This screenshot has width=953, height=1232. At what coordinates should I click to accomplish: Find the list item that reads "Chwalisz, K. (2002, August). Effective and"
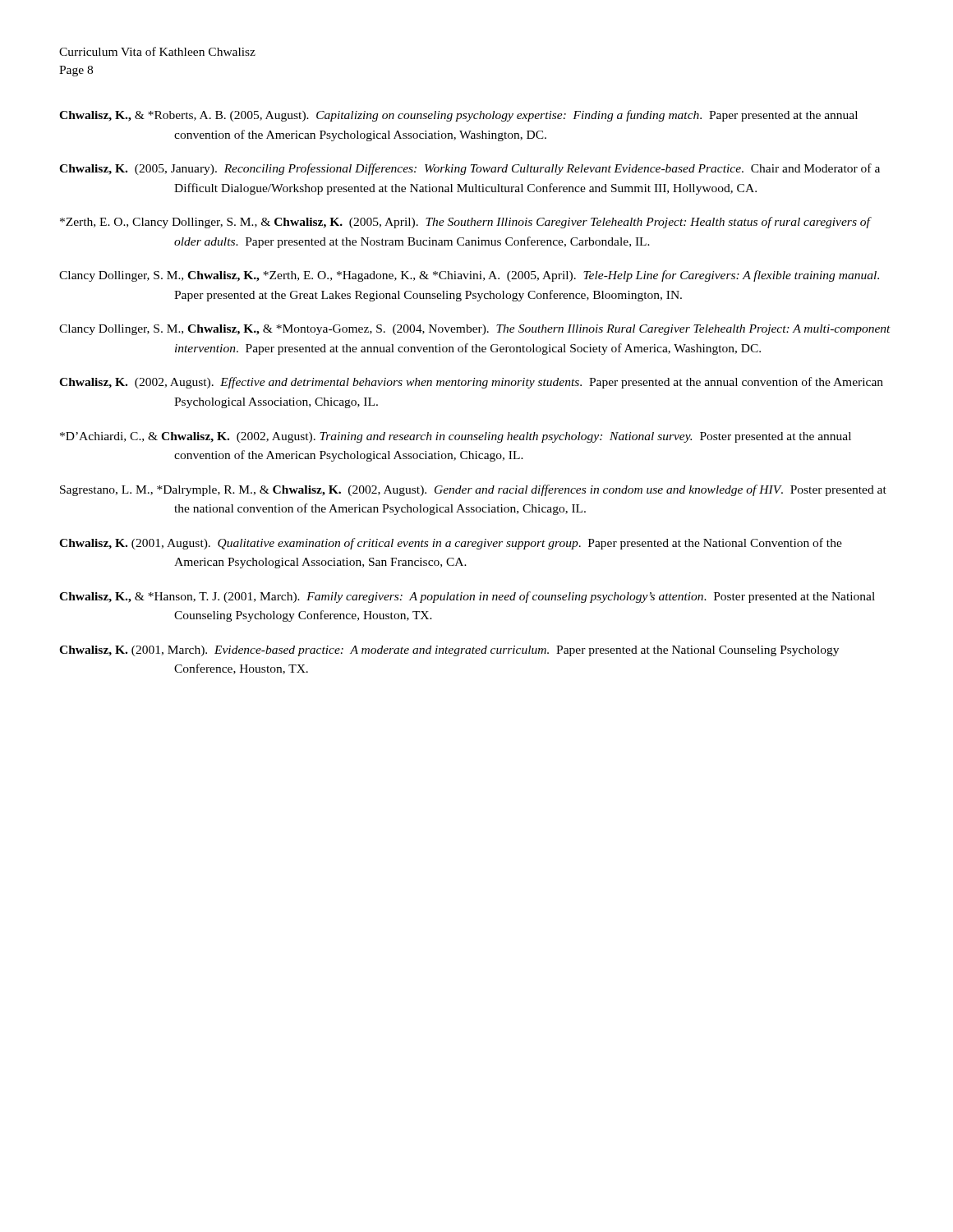click(x=471, y=392)
